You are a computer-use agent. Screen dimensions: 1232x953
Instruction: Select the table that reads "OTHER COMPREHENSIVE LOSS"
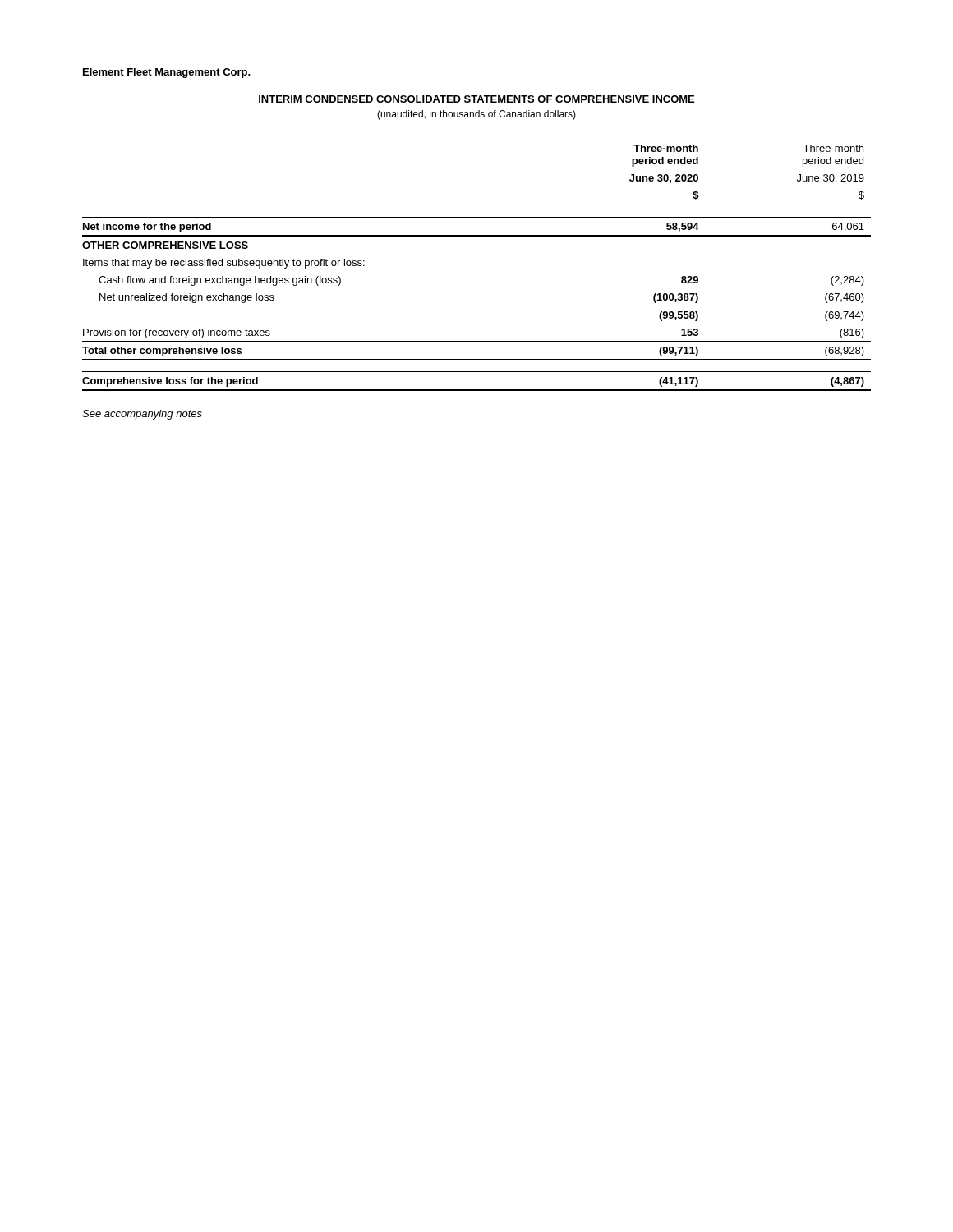tap(476, 265)
